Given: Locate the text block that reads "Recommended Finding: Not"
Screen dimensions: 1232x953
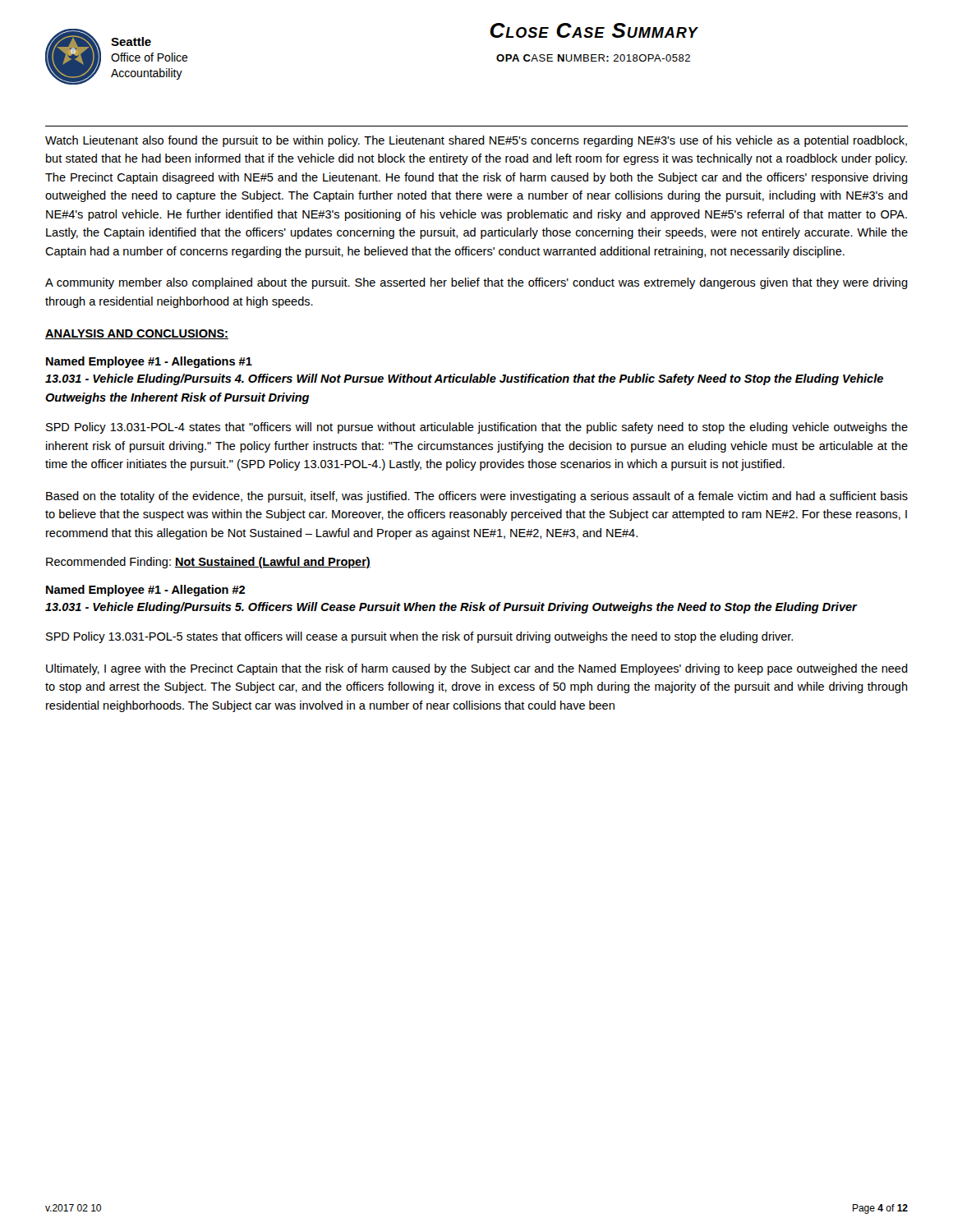Looking at the screenshot, I should click(x=208, y=562).
